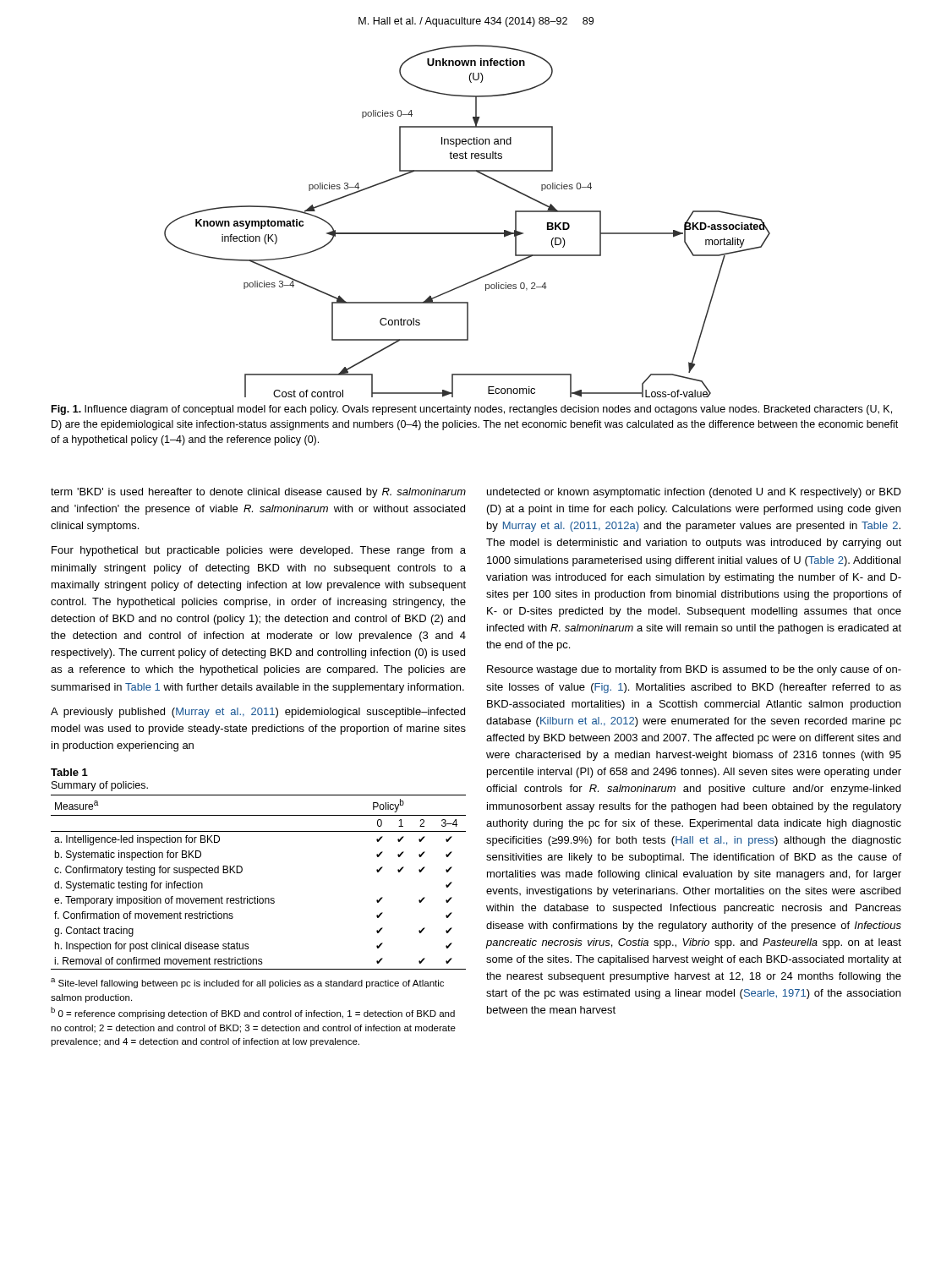Locate the caption that says "Fig. 1. Influence diagram of"
Image resolution: width=952 pixels, height=1268 pixels.
474,424
